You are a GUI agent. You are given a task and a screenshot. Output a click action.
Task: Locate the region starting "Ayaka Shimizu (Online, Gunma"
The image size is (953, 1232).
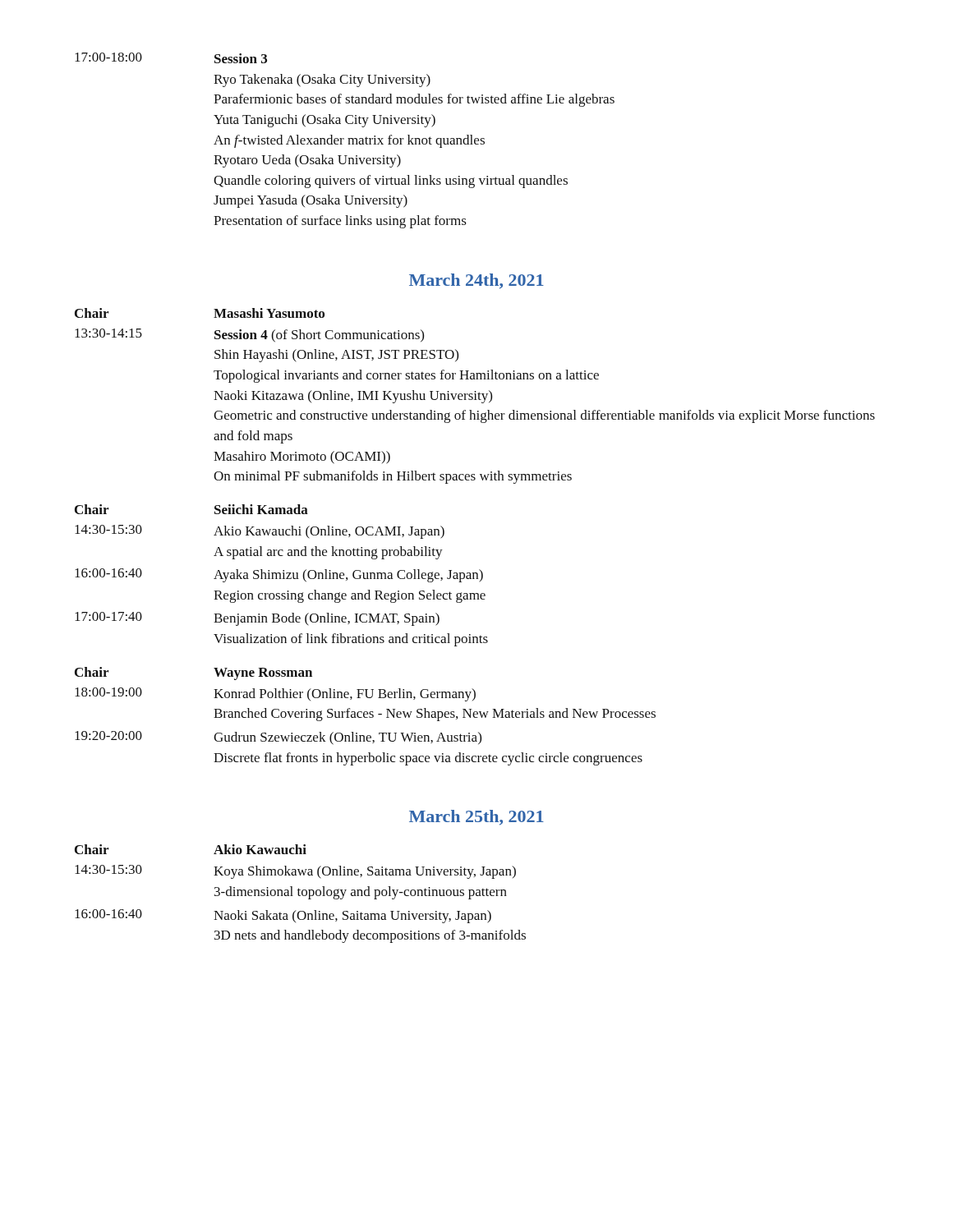click(349, 575)
